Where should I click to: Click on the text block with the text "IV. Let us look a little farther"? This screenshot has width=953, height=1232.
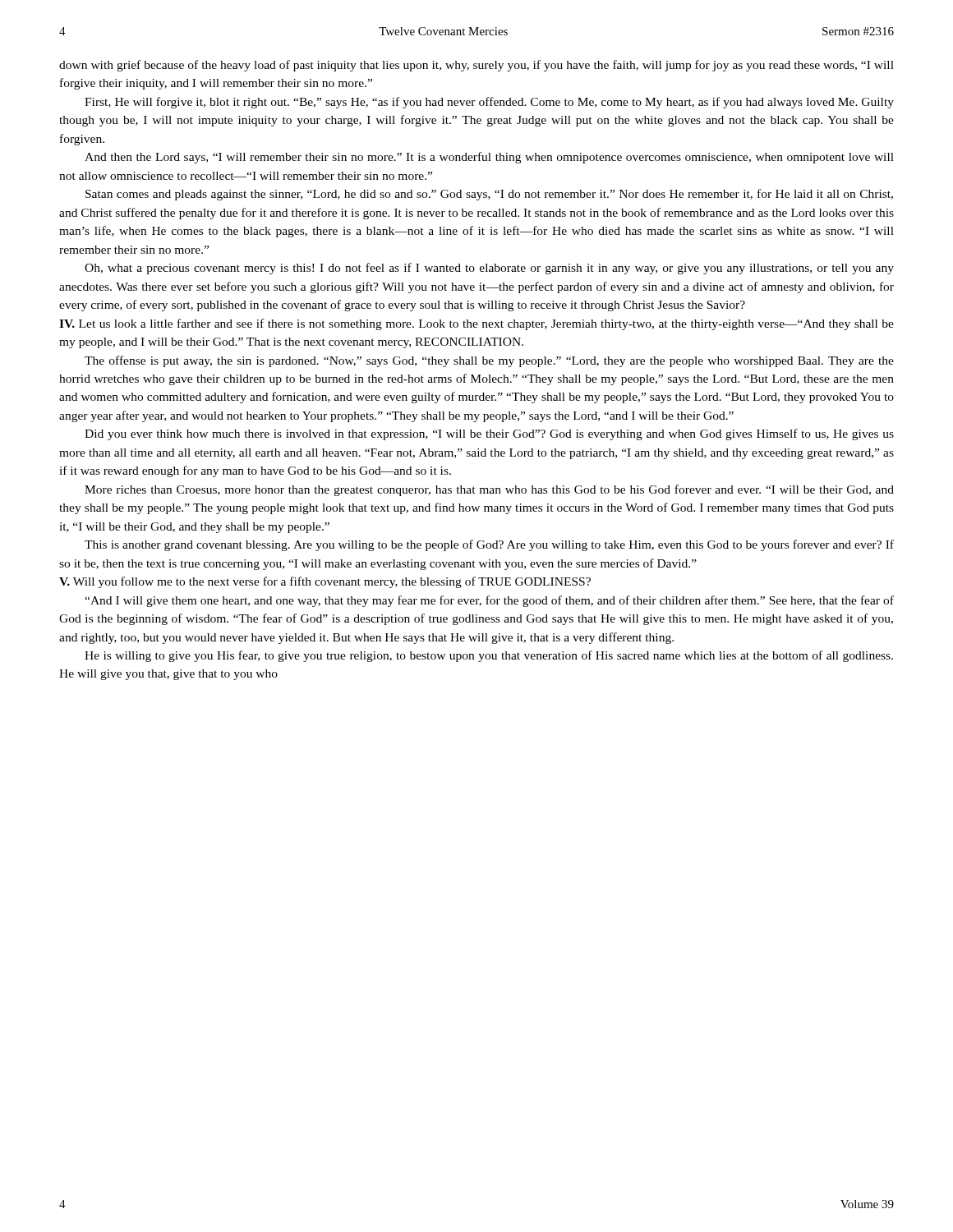(476, 332)
